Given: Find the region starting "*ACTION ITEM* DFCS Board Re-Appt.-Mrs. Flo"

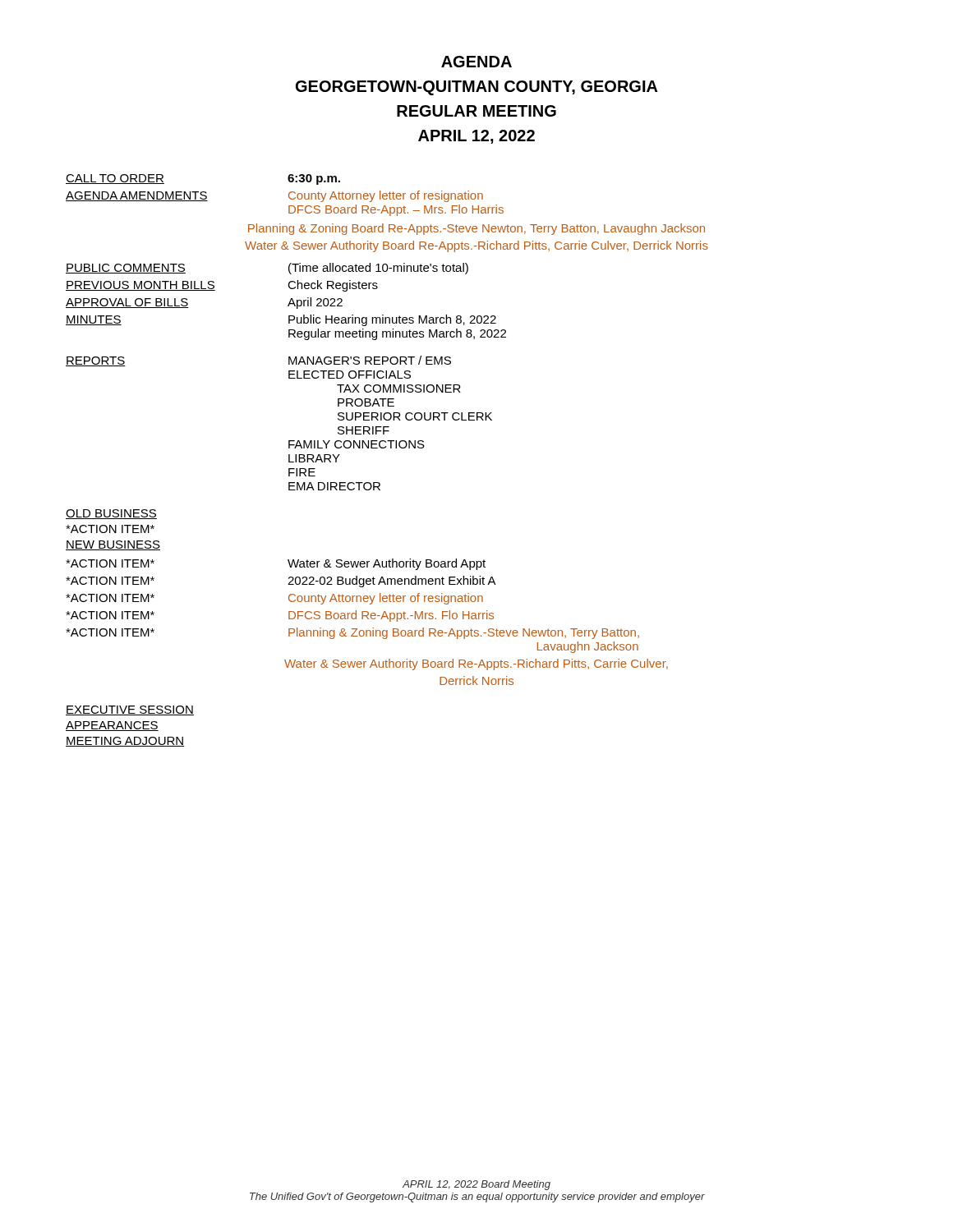Looking at the screenshot, I should 476,615.
